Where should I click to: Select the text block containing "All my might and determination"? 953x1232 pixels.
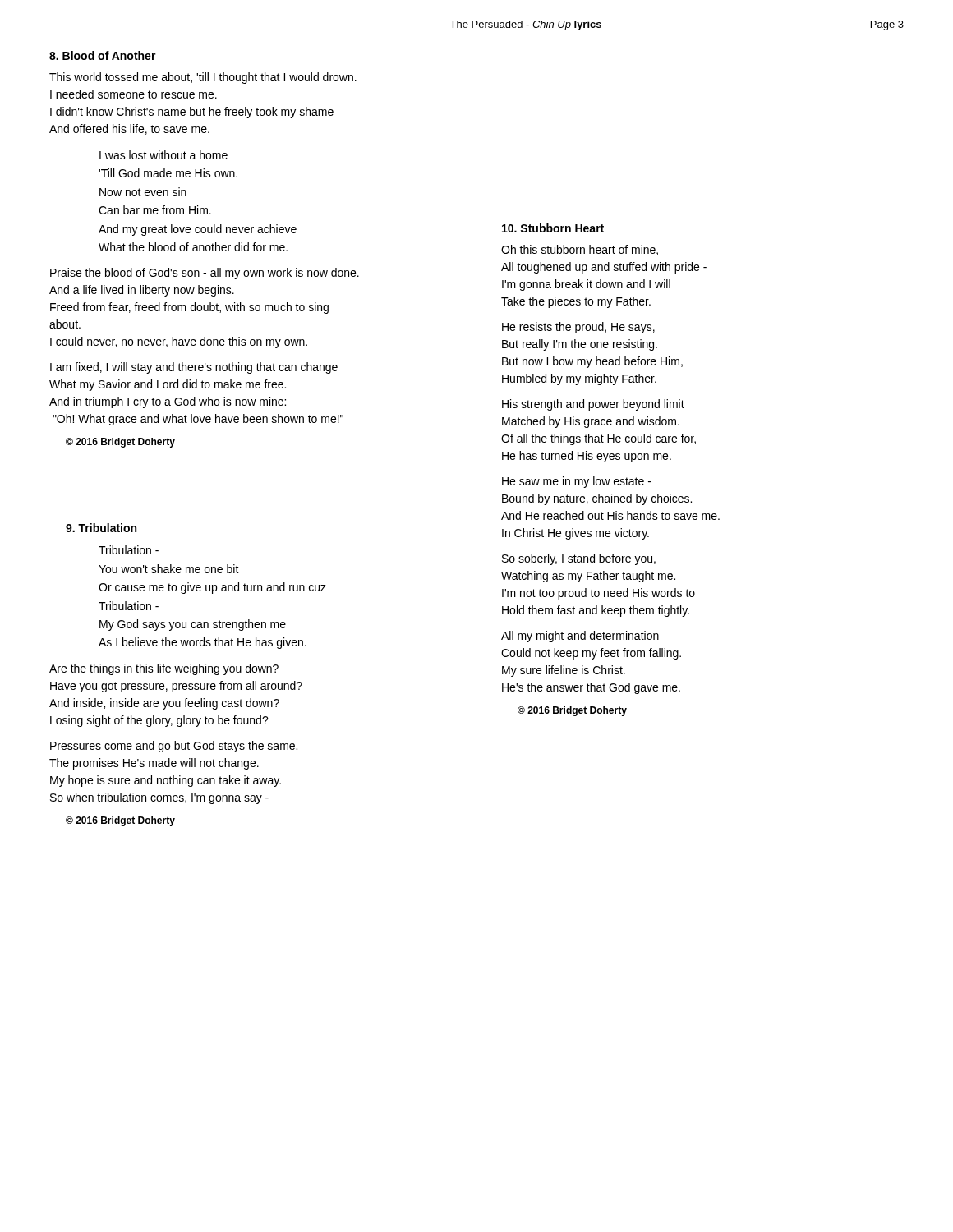click(592, 662)
